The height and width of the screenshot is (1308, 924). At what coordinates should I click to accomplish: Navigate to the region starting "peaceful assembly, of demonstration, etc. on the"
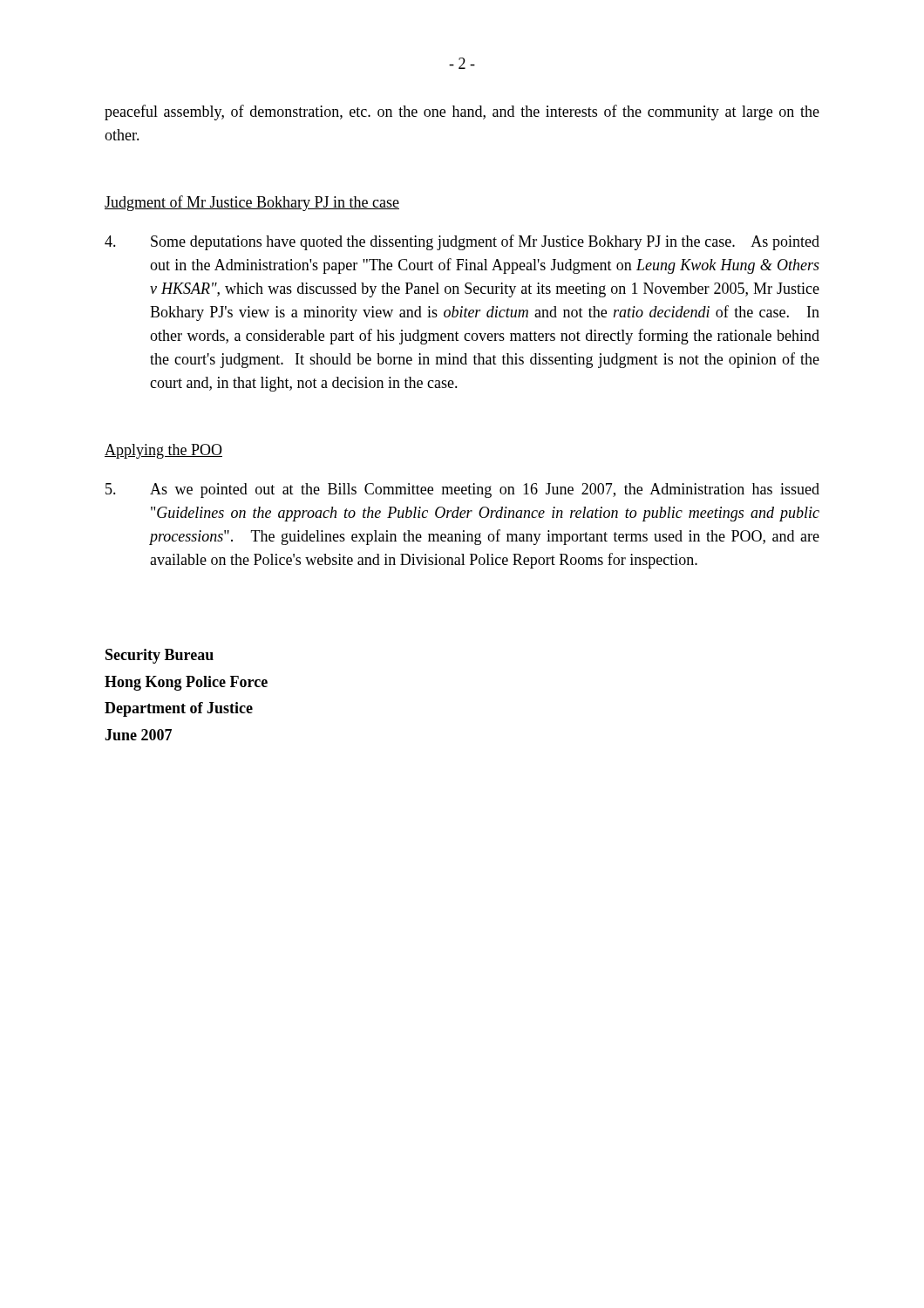[x=462, y=123]
